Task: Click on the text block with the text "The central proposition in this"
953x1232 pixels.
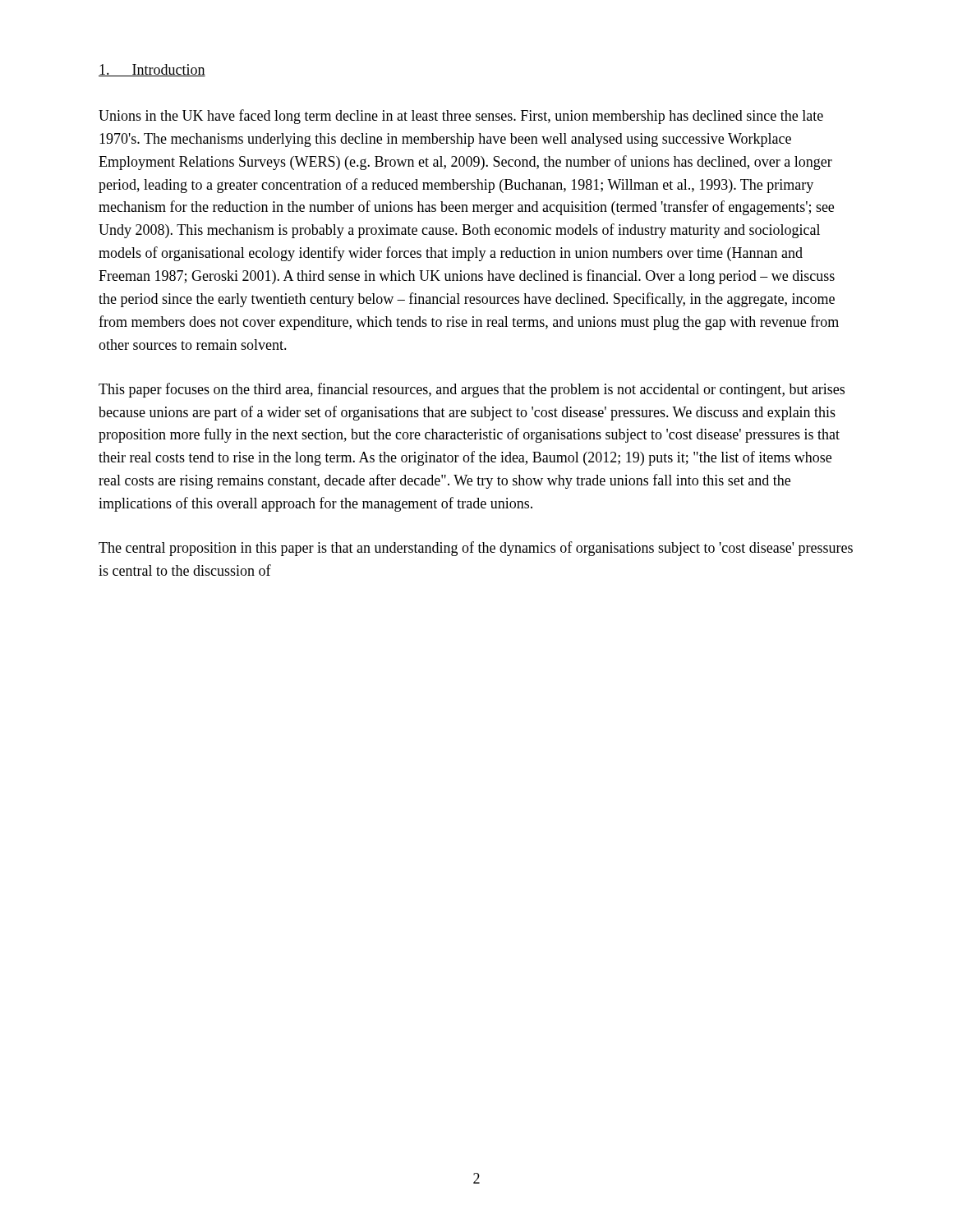Action: coord(476,559)
